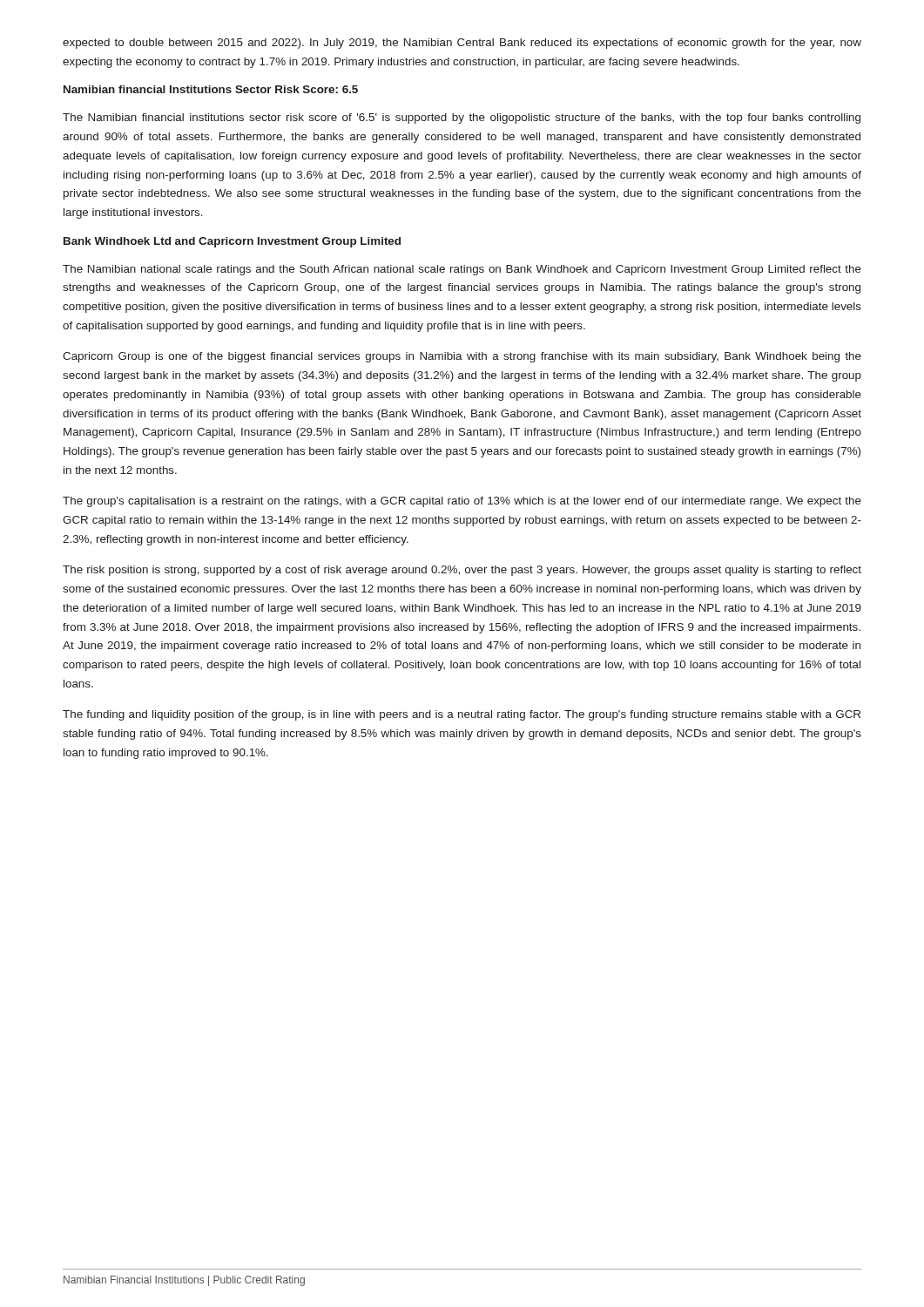Point to the block beginning "The group's capitalisation is a restraint"
The height and width of the screenshot is (1307, 924).
[x=462, y=520]
